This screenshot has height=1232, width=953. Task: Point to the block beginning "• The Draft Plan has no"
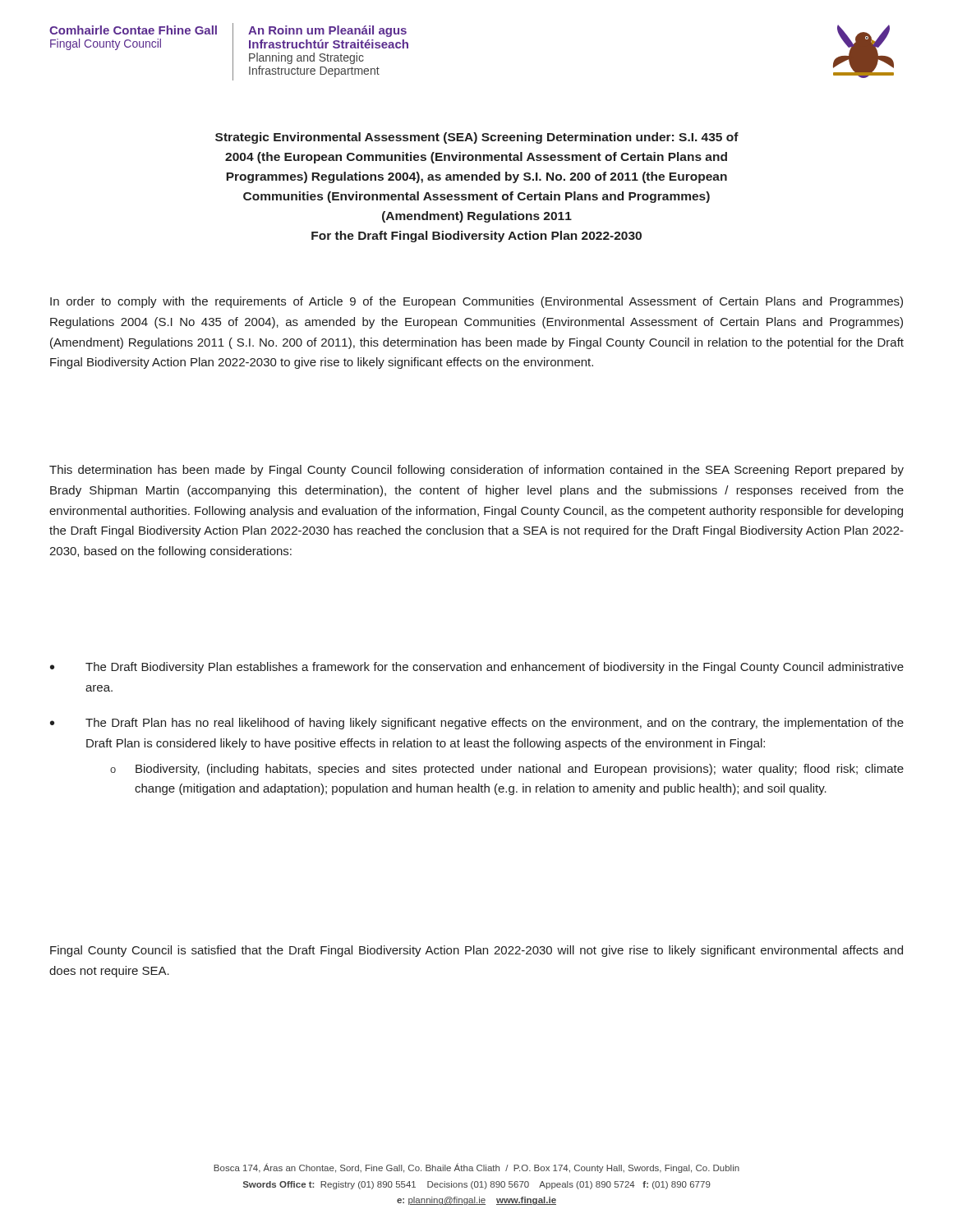click(476, 756)
